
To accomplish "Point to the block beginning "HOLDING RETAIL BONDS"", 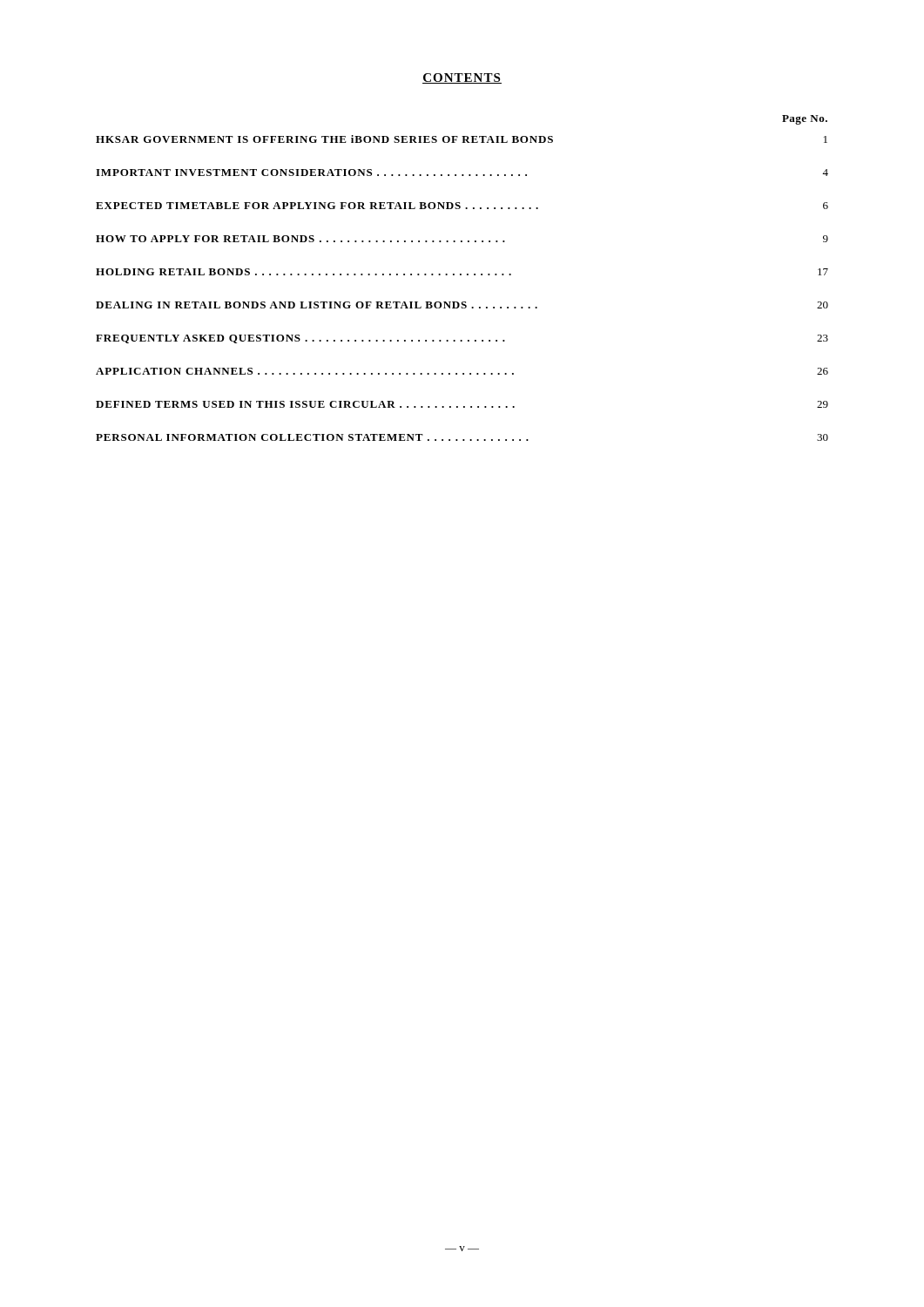I will point(462,272).
